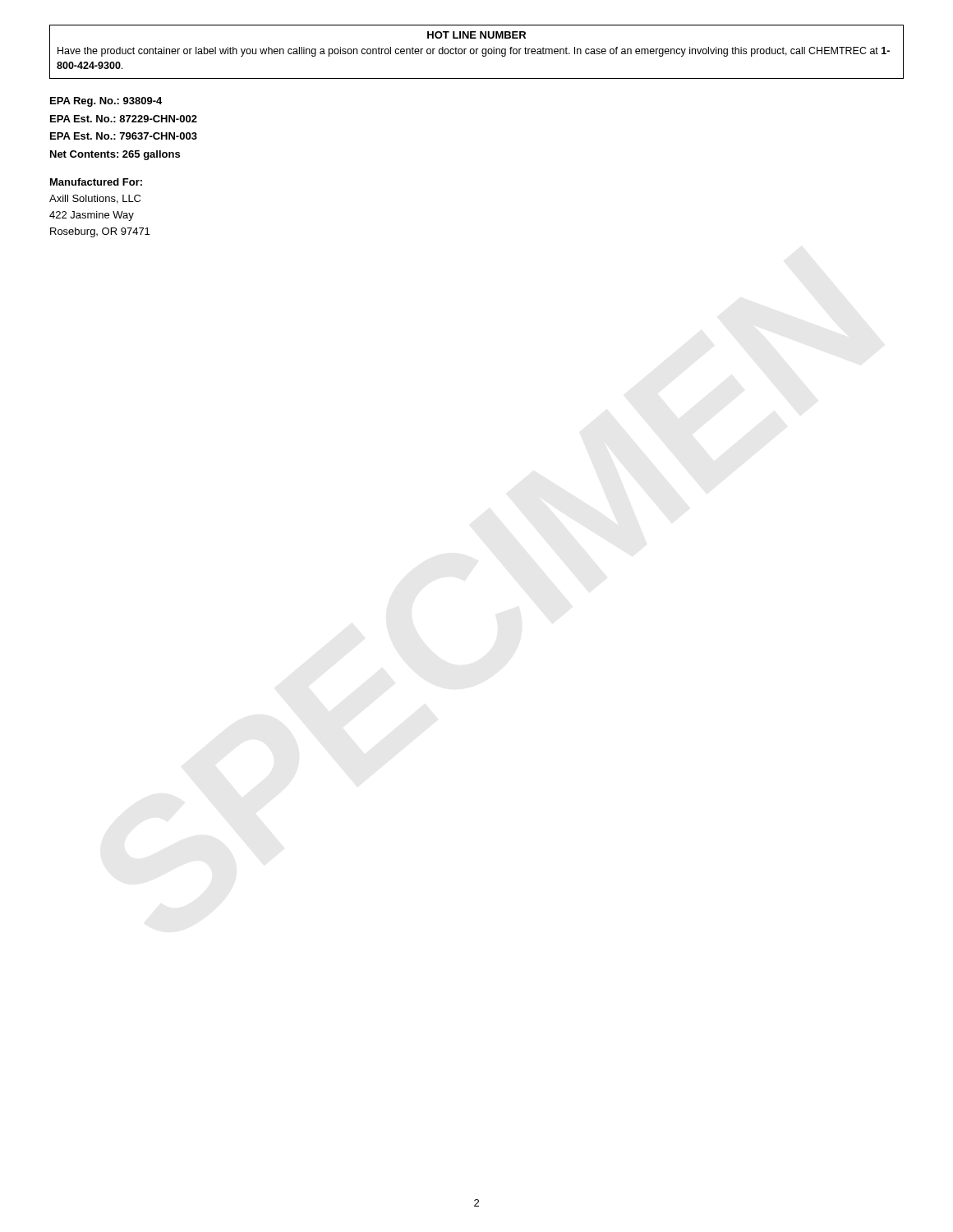Locate the illustration

[x=485, y=595]
